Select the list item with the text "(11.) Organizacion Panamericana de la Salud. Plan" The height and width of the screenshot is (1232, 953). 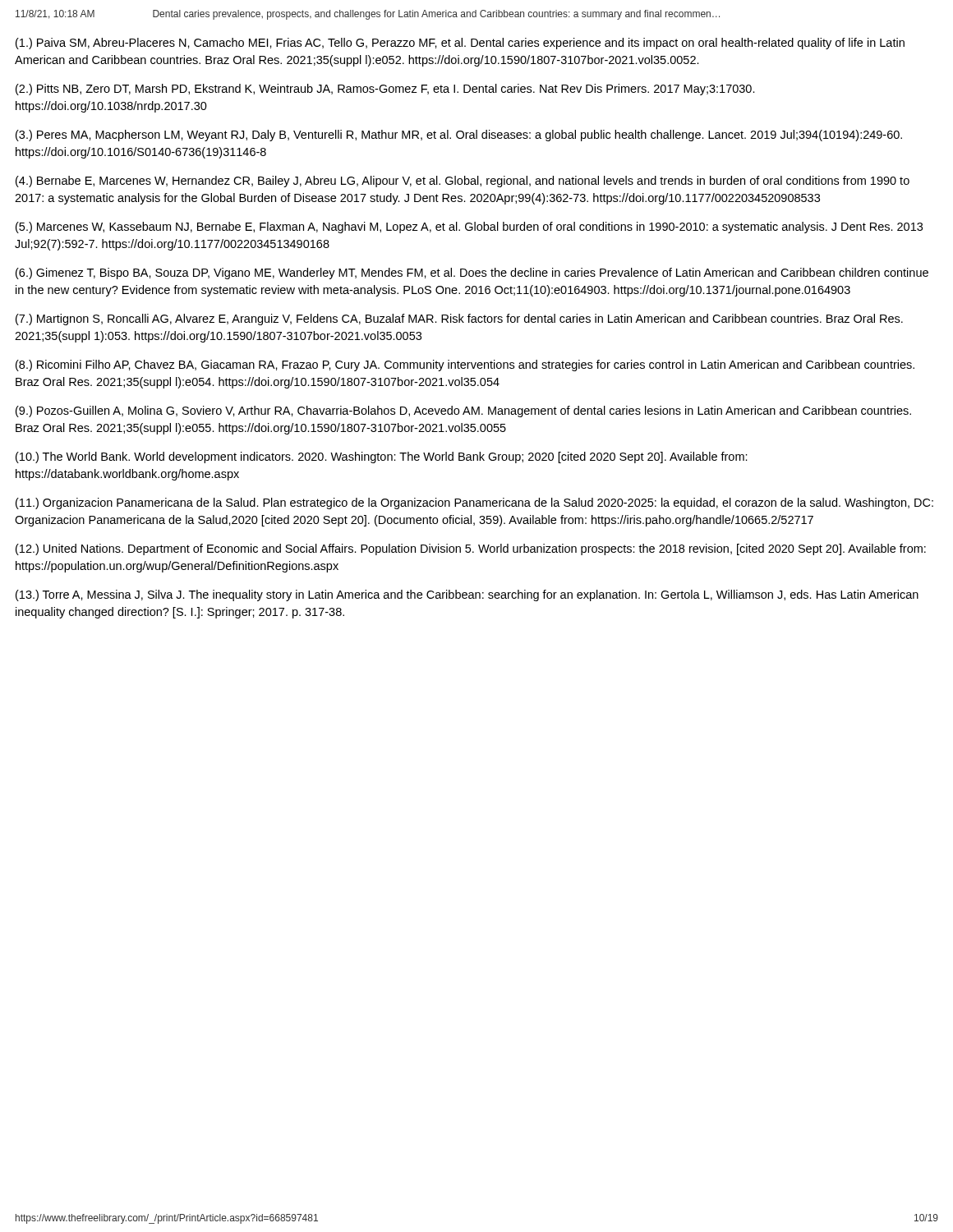(474, 512)
